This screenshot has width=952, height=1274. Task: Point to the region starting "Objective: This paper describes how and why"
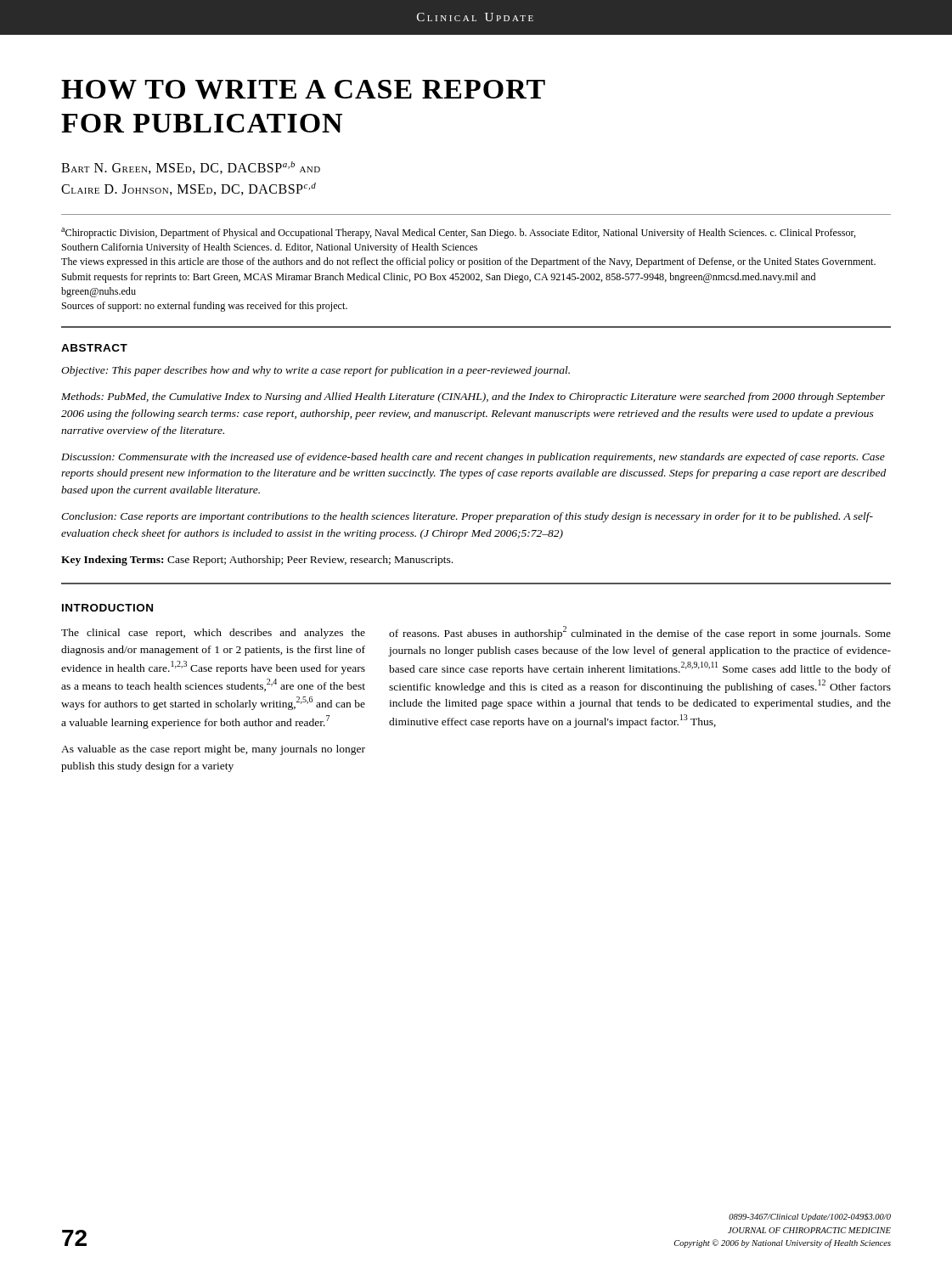(316, 370)
